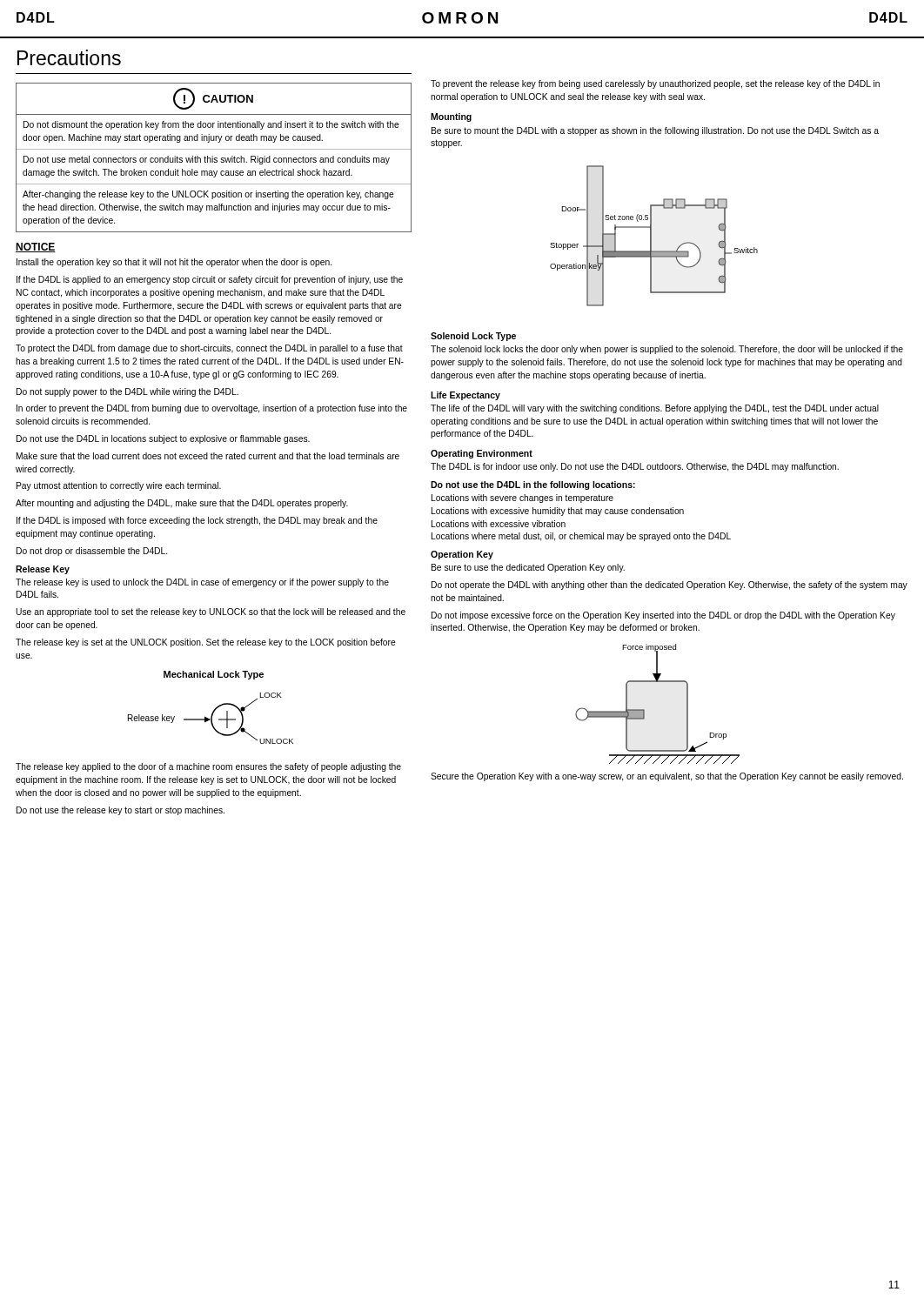Where does it say "Operating Environment"?

coord(481,453)
